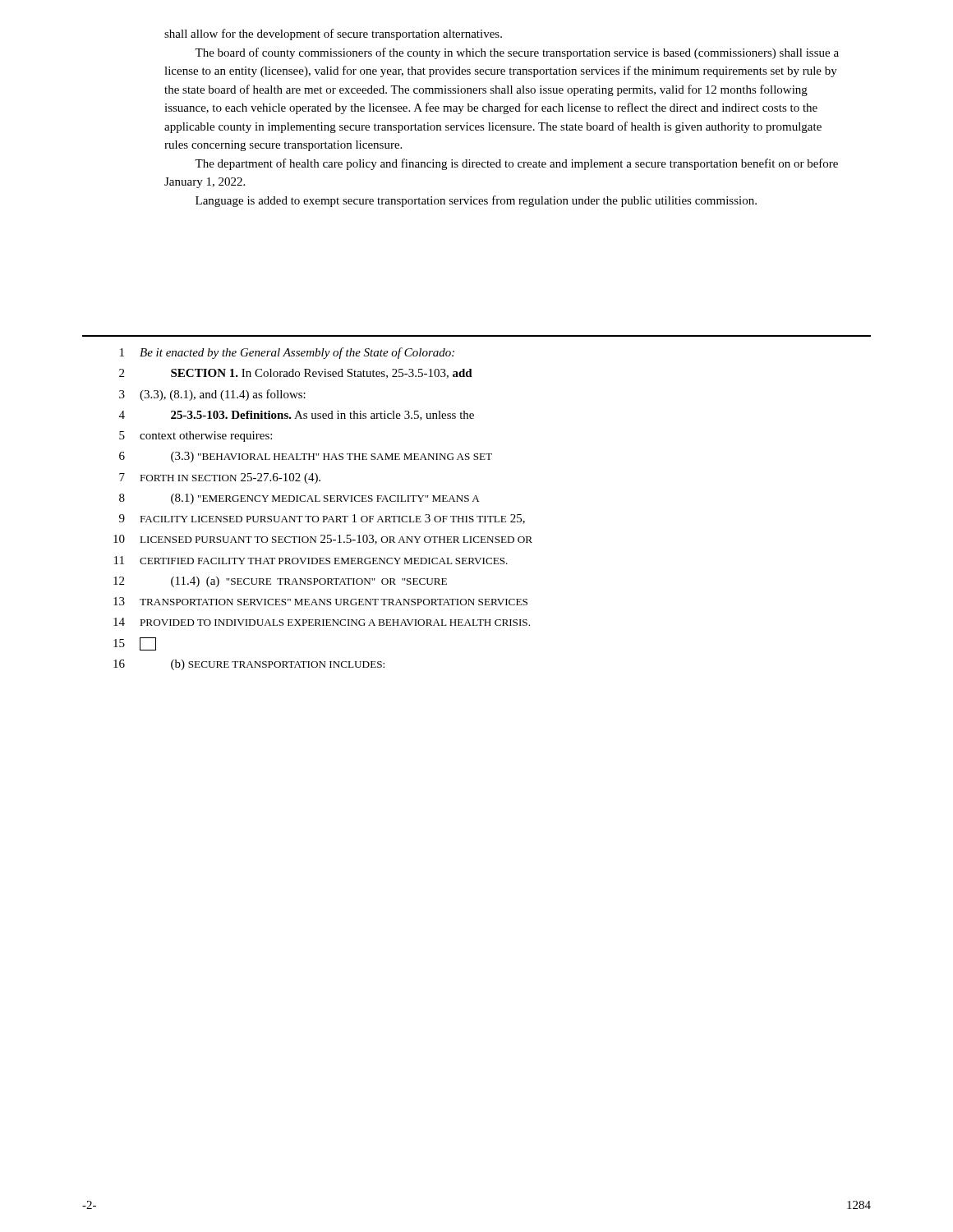Point to the text block starting "1 Be it enacted by the General"
The width and height of the screenshot is (953, 1232).
[x=287, y=353]
